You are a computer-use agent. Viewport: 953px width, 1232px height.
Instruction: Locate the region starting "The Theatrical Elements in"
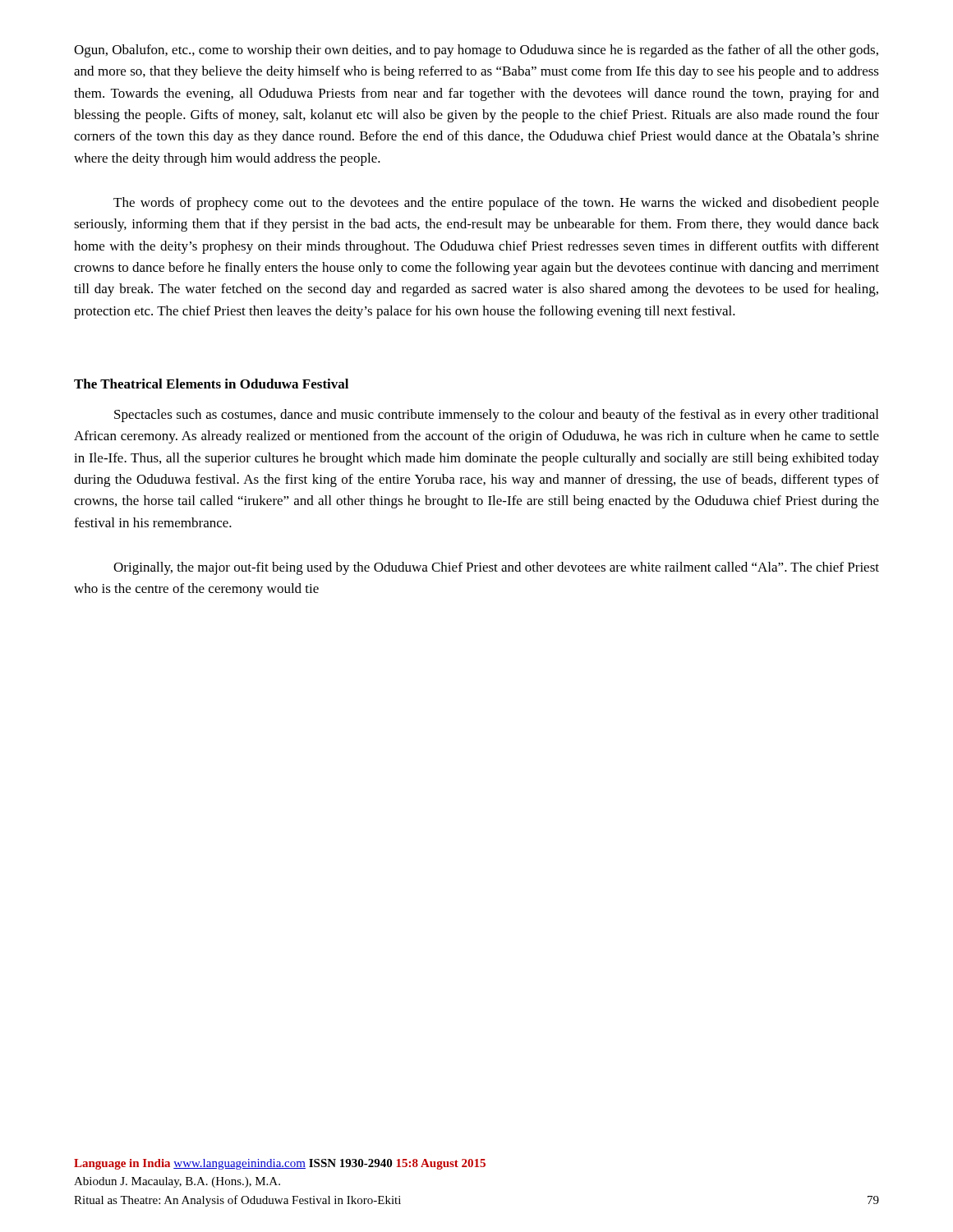click(x=211, y=384)
